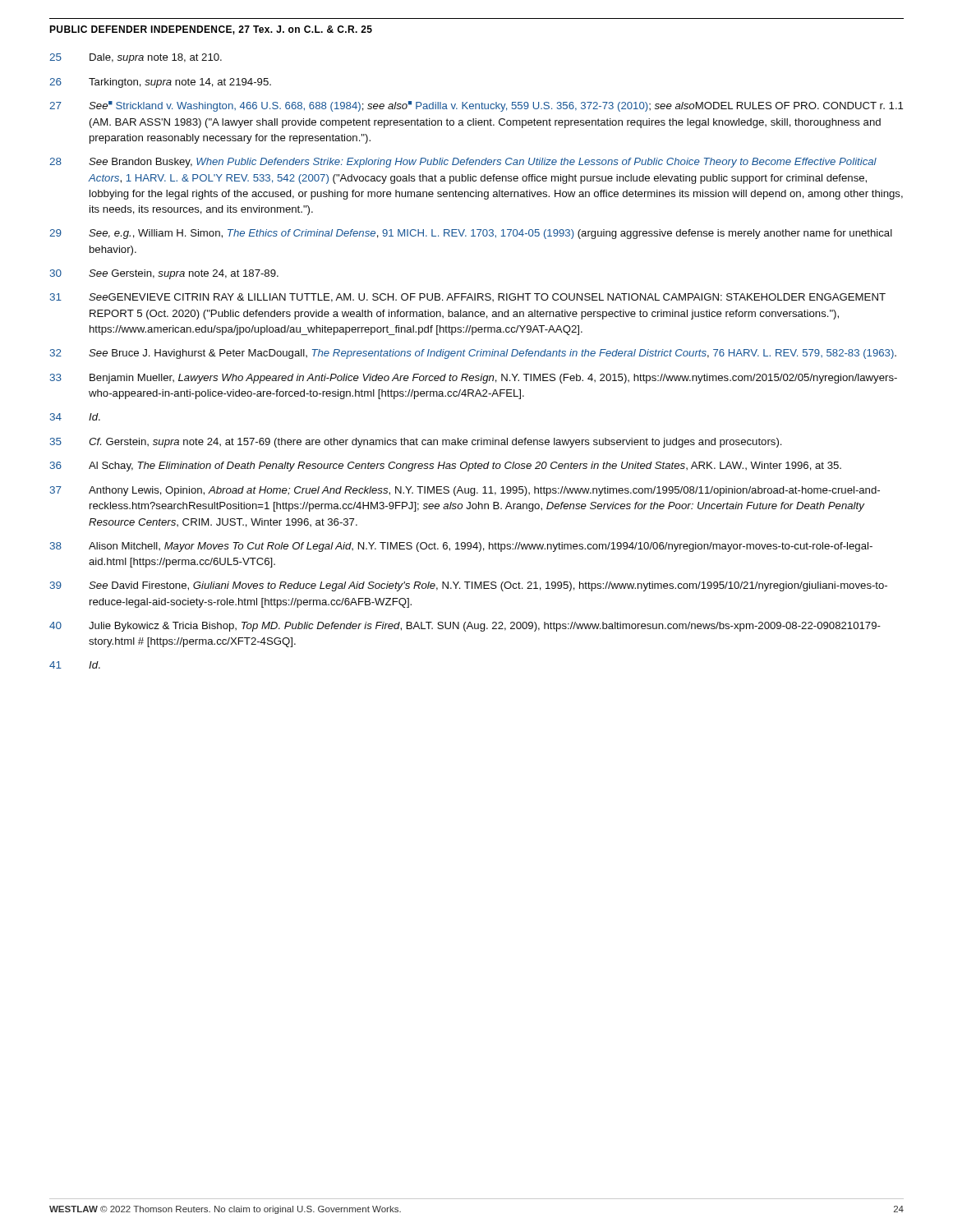Screen dimensions: 1232x953
Task: Find the list item that reads "31 SeeGENEVIEVE CITRIN RAY & LILLIAN TUTTLE,"
Action: pyautogui.click(x=476, y=313)
